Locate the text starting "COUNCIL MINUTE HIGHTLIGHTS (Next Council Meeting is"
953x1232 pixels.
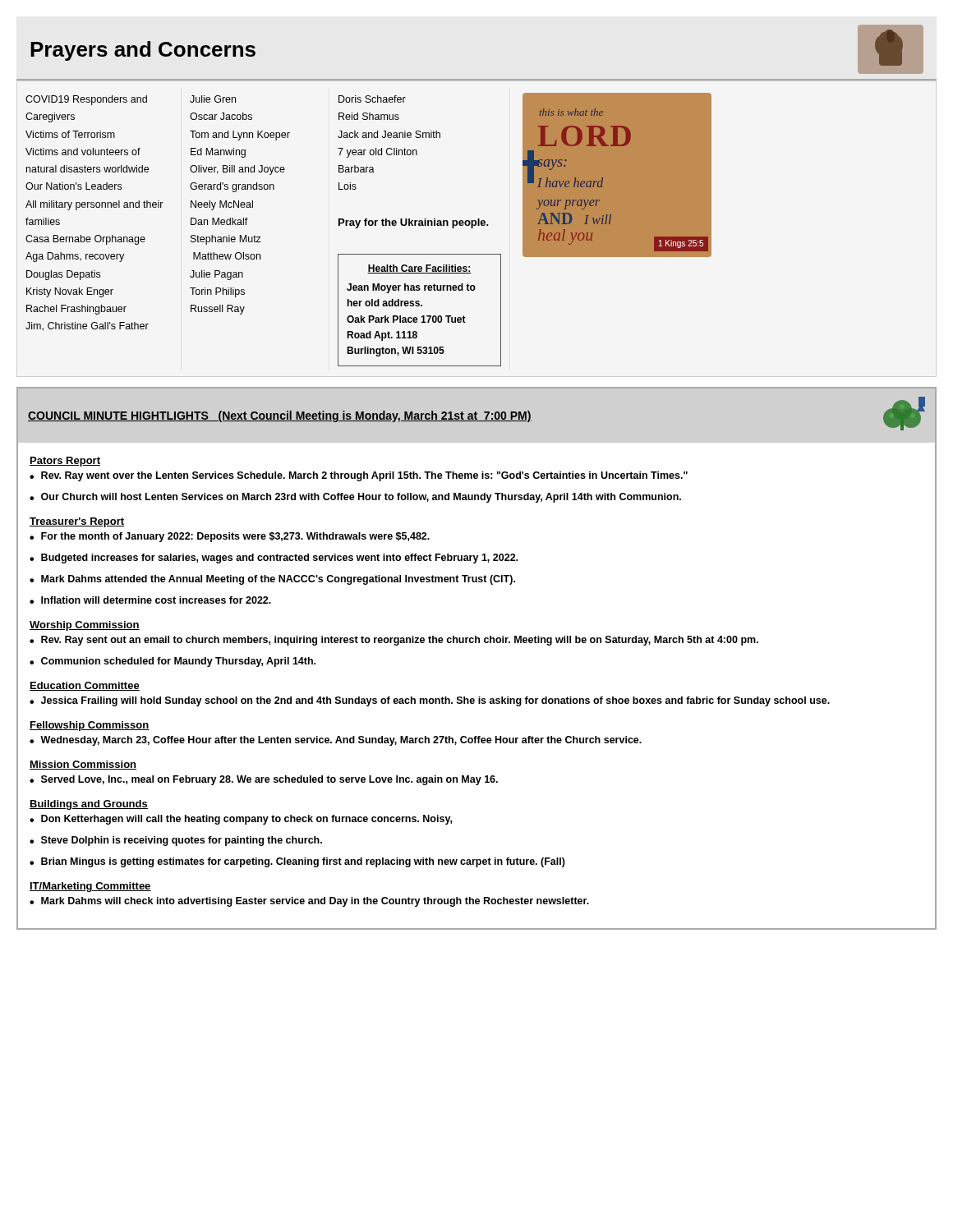pos(476,416)
